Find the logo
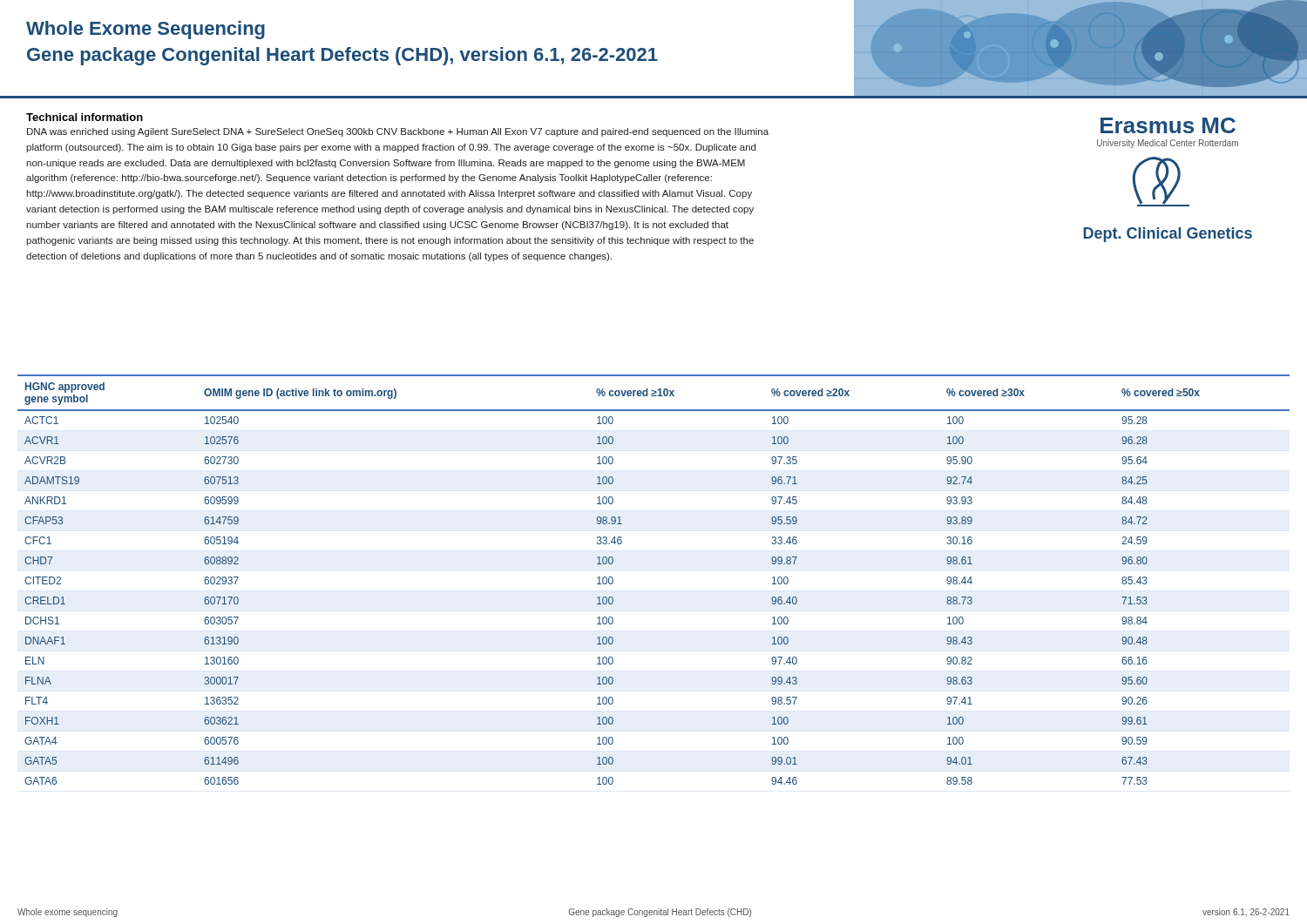1307x924 pixels. (1168, 178)
